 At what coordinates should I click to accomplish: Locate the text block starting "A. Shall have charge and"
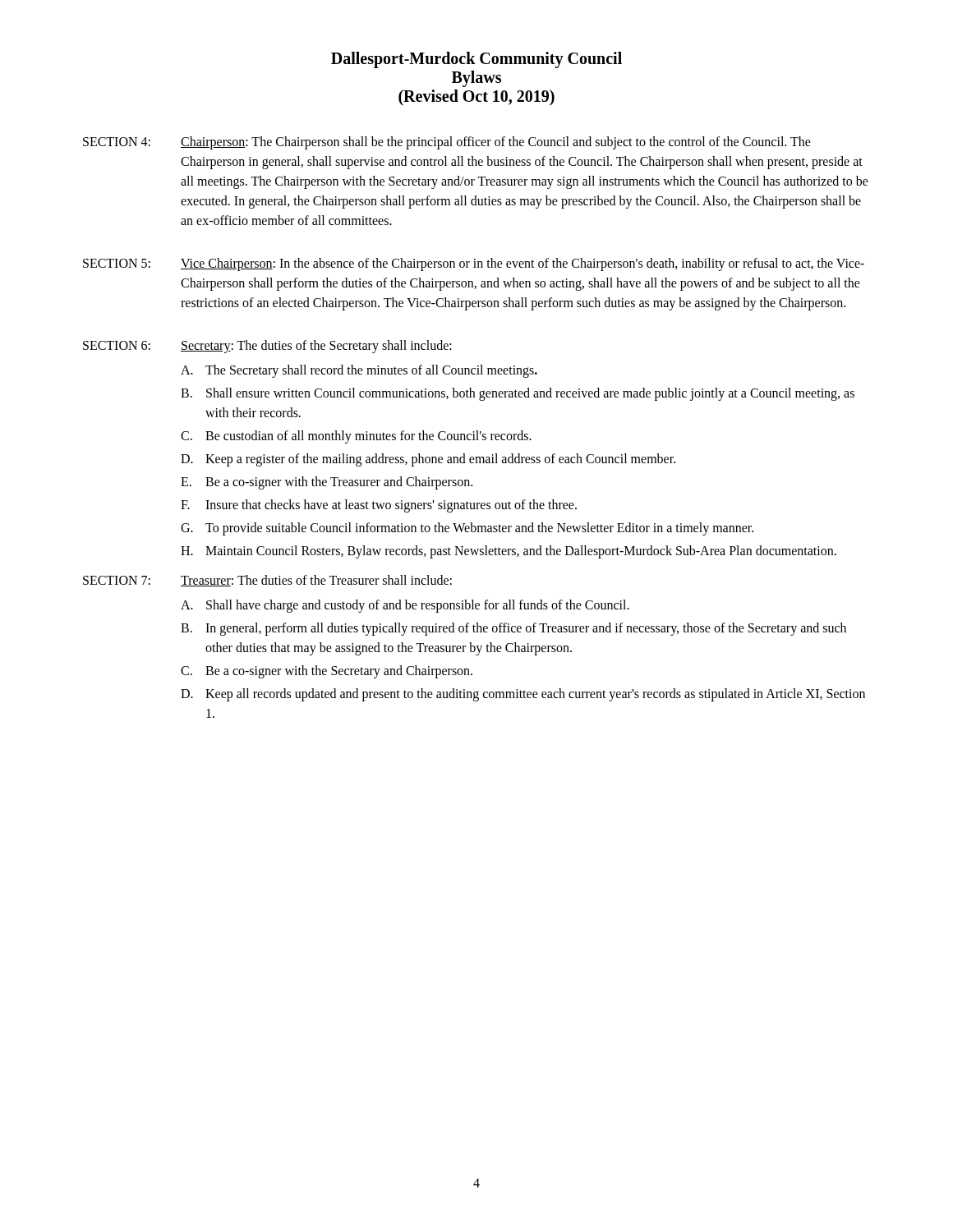tap(526, 605)
